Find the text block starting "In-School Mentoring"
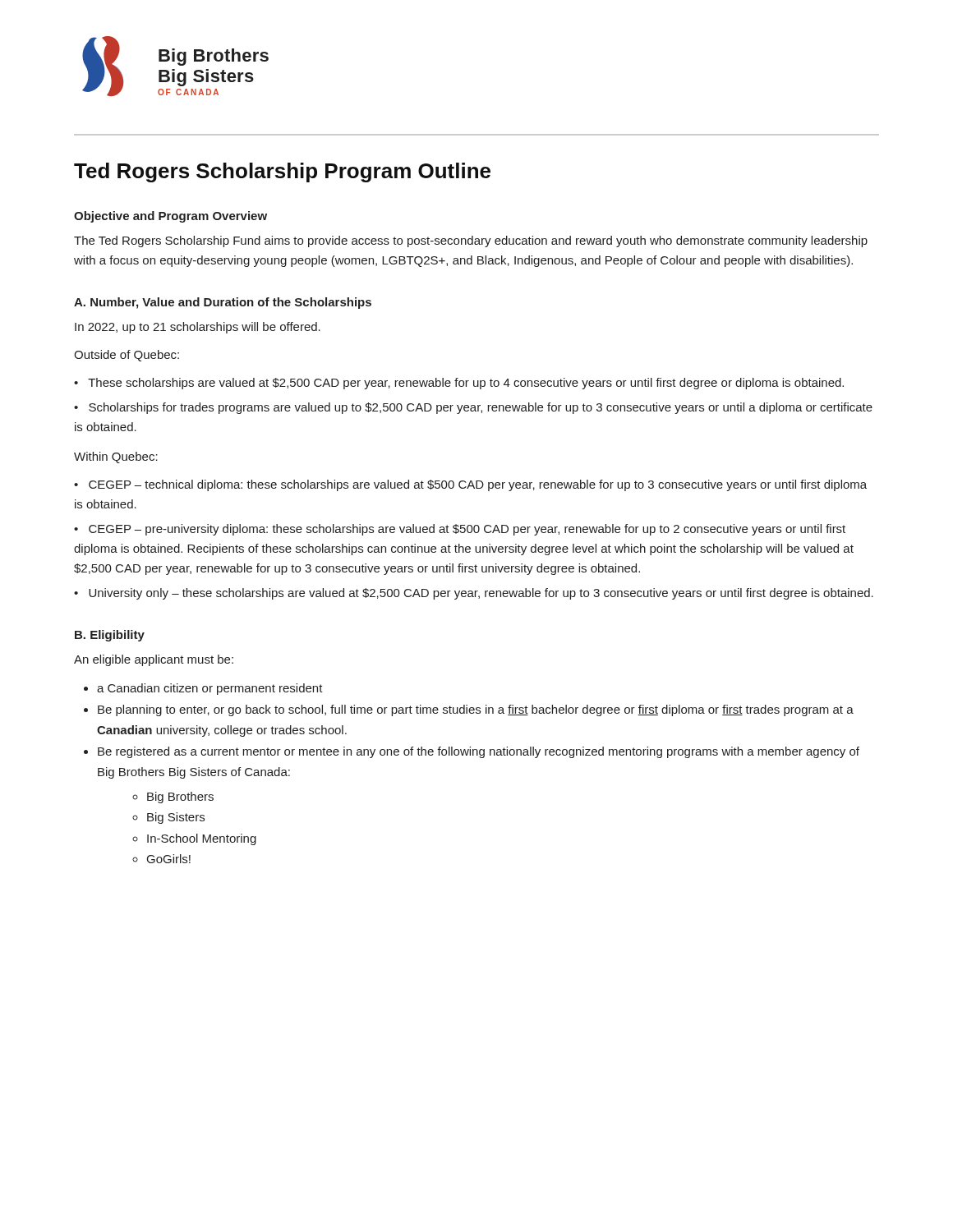 point(201,838)
